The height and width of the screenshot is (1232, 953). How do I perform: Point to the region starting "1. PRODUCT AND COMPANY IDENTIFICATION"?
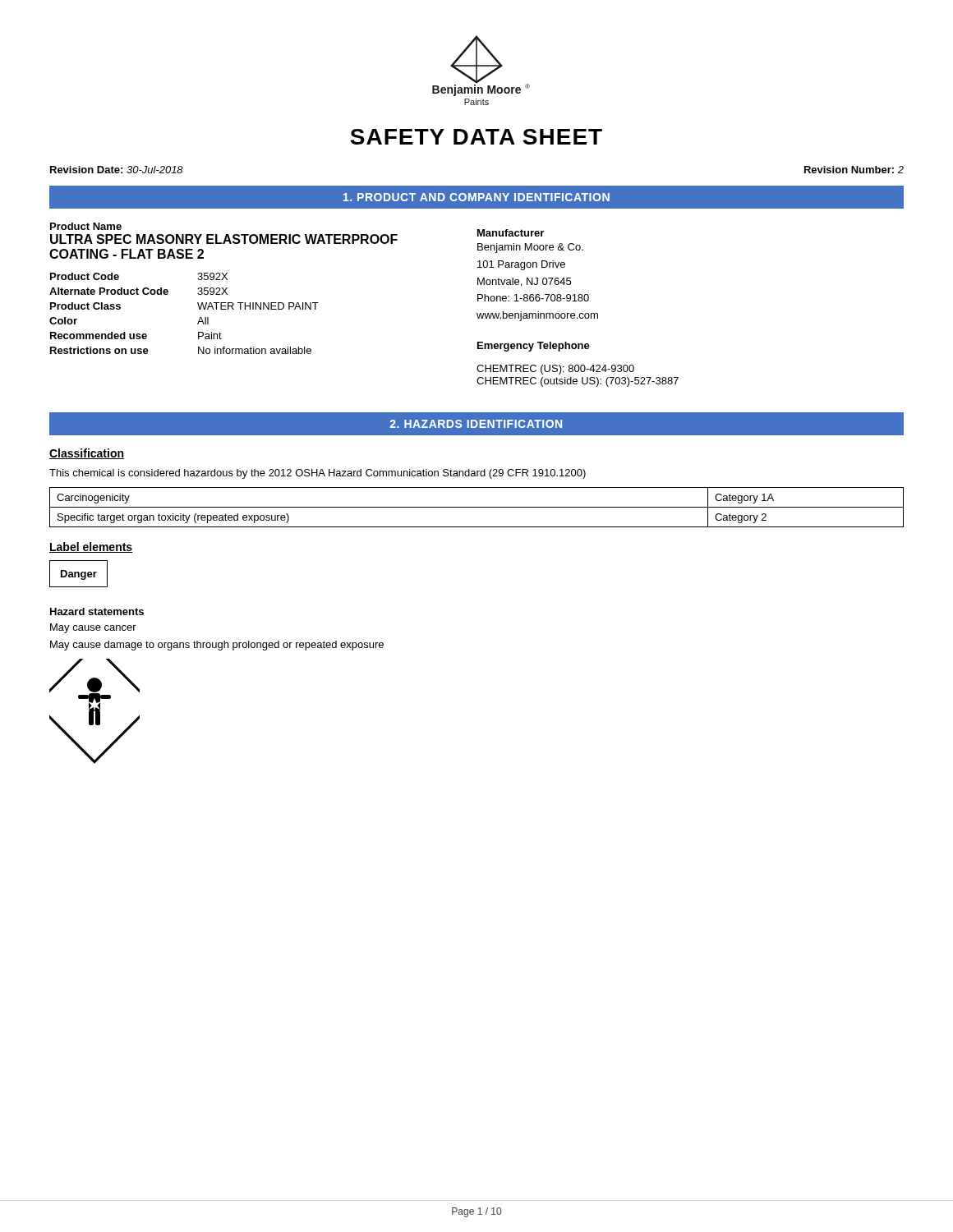[476, 197]
